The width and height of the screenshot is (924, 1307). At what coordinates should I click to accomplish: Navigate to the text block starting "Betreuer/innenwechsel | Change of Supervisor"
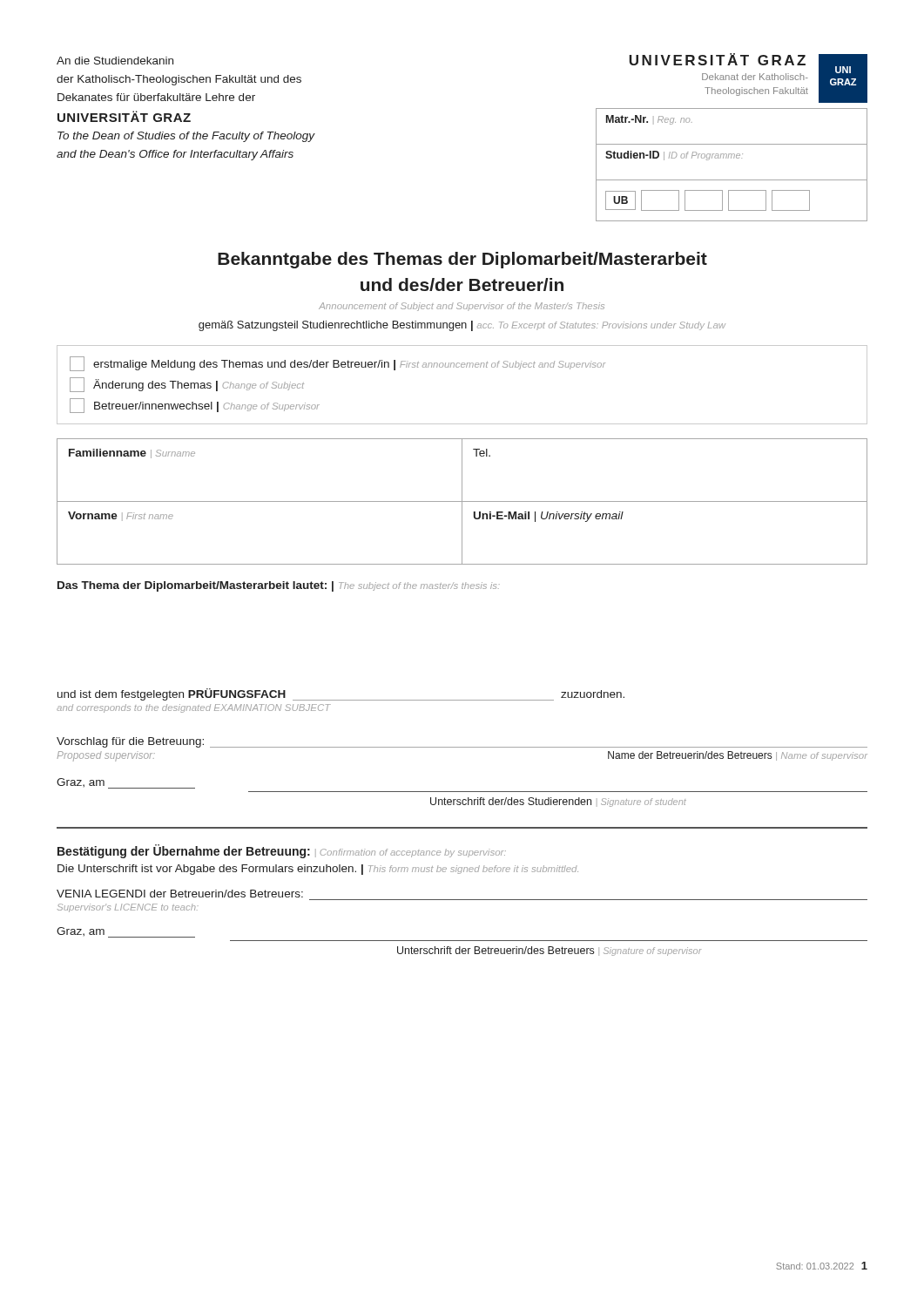pyautogui.click(x=195, y=406)
